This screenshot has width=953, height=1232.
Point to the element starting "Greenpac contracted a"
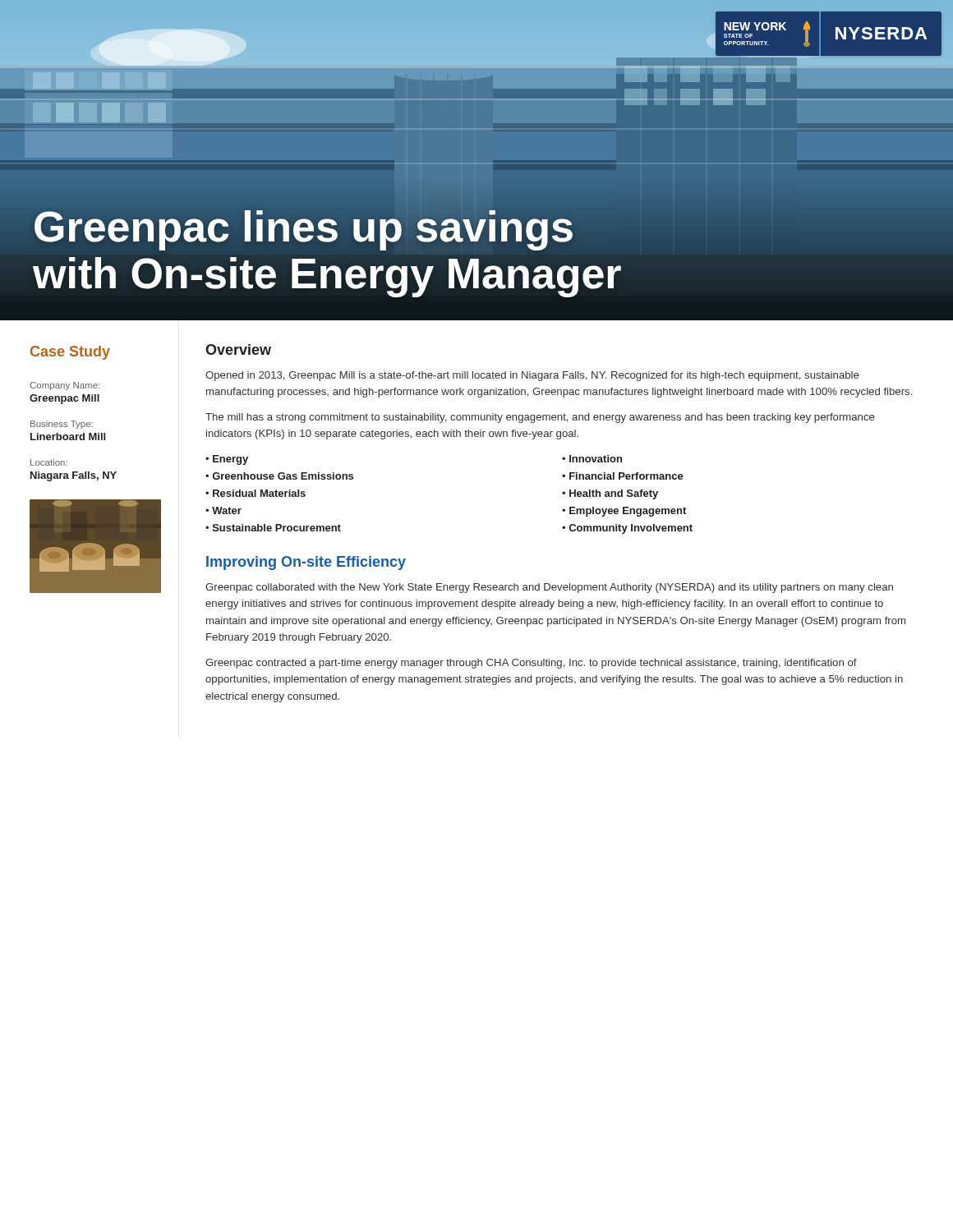(x=554, y=679)
